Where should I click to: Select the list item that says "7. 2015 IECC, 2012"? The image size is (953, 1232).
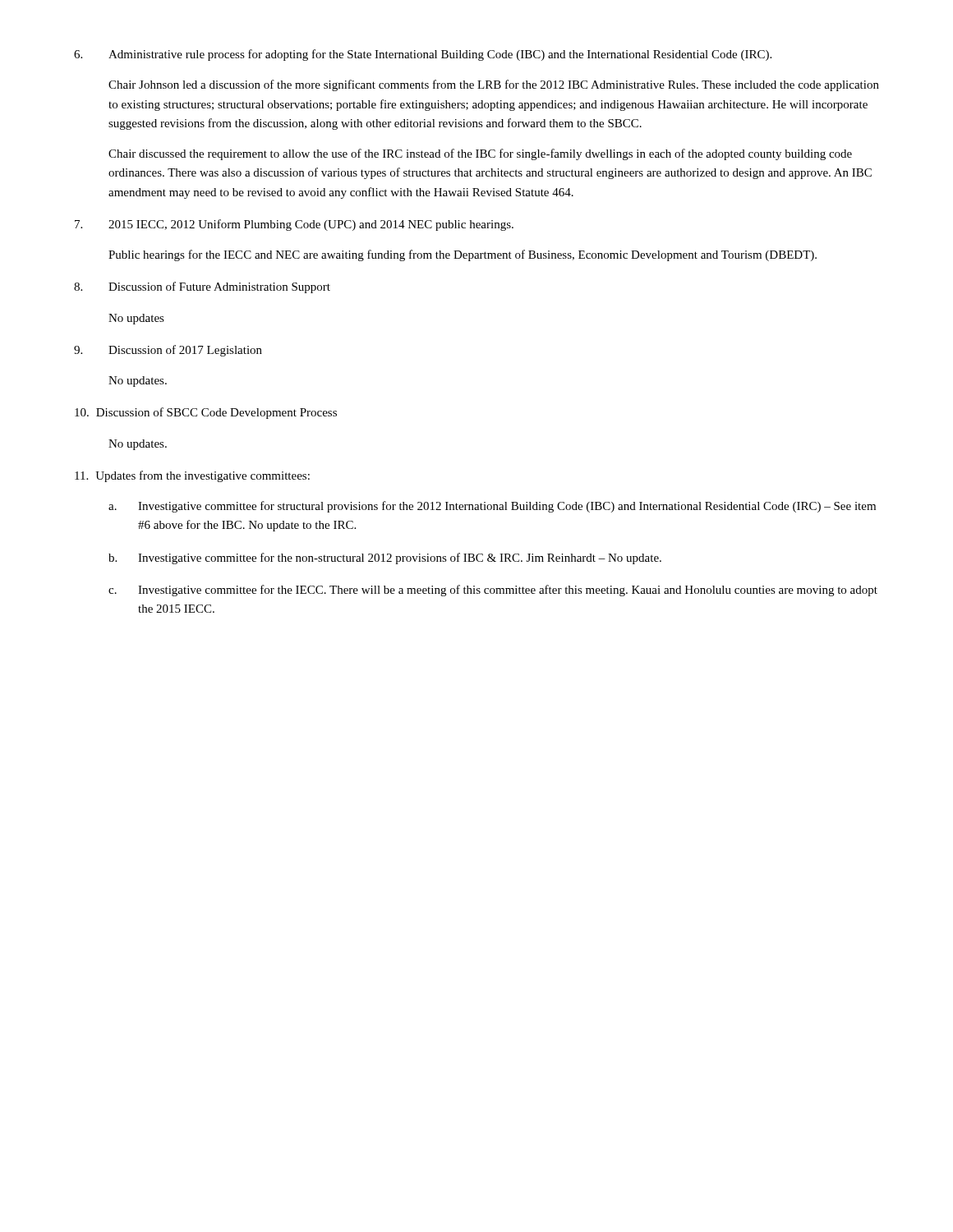tap(476, 225)
